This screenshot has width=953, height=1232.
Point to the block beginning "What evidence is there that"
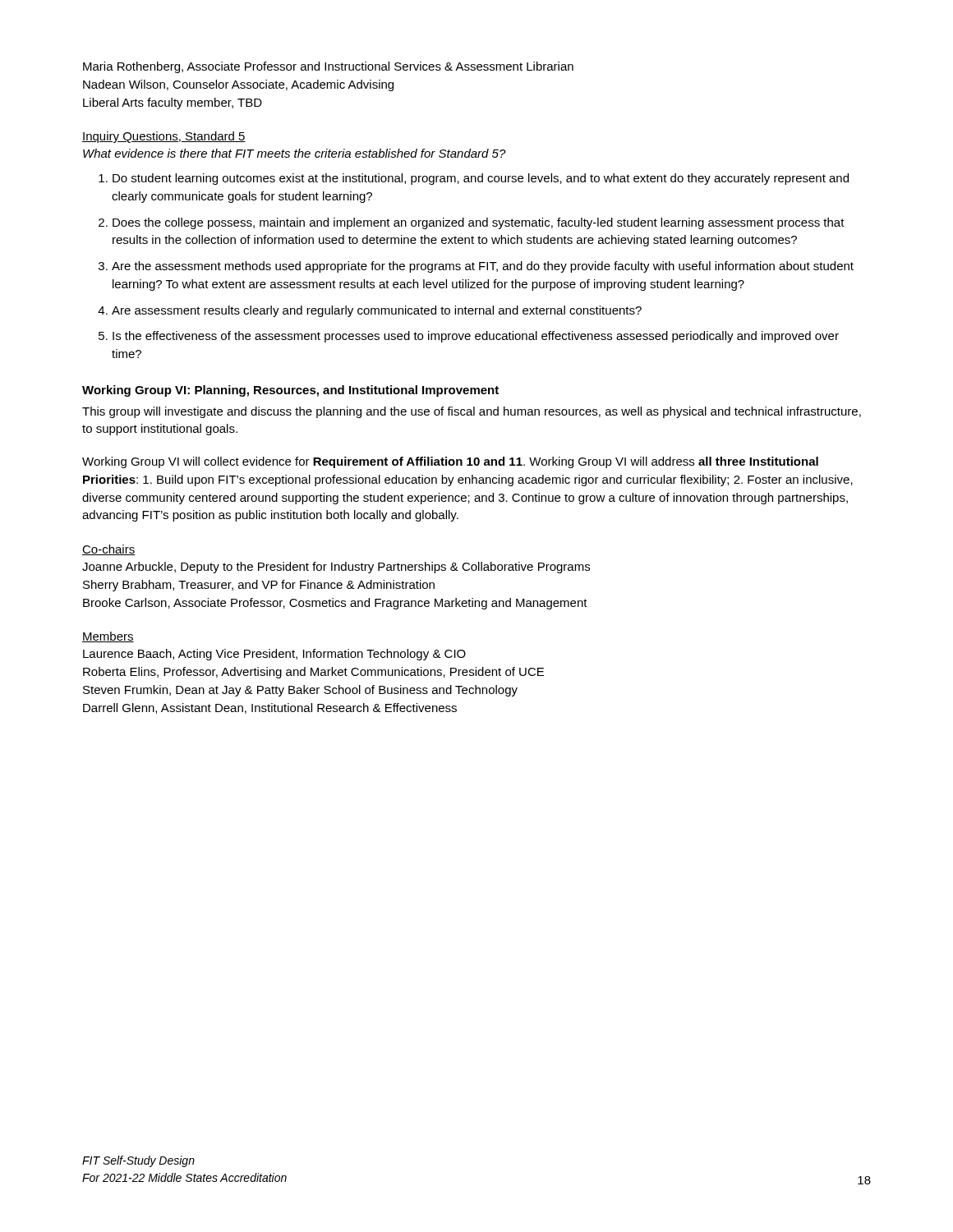tap(294, 153)
